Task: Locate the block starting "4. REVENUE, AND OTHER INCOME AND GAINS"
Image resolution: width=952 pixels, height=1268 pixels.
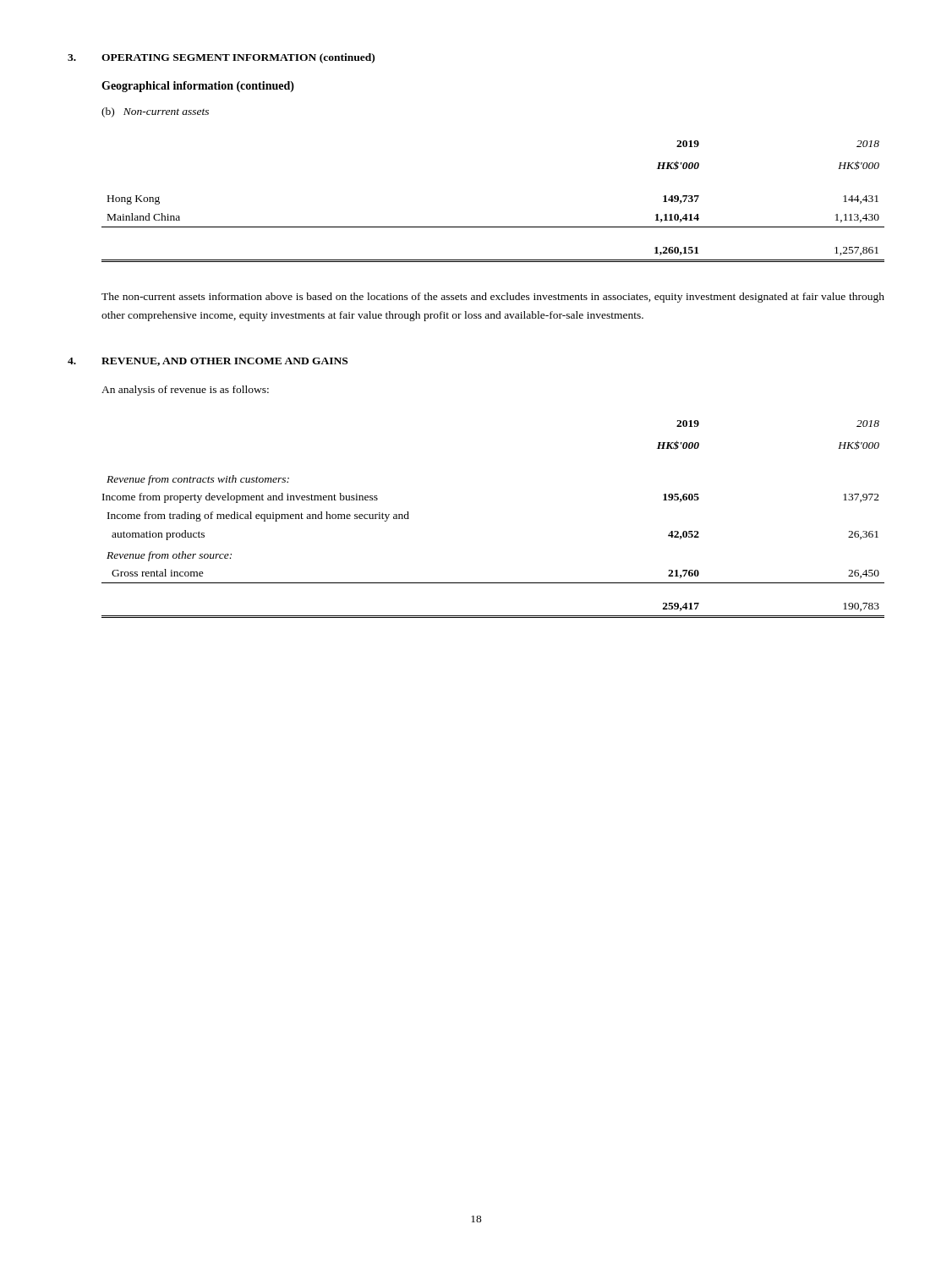Action: 208,361
